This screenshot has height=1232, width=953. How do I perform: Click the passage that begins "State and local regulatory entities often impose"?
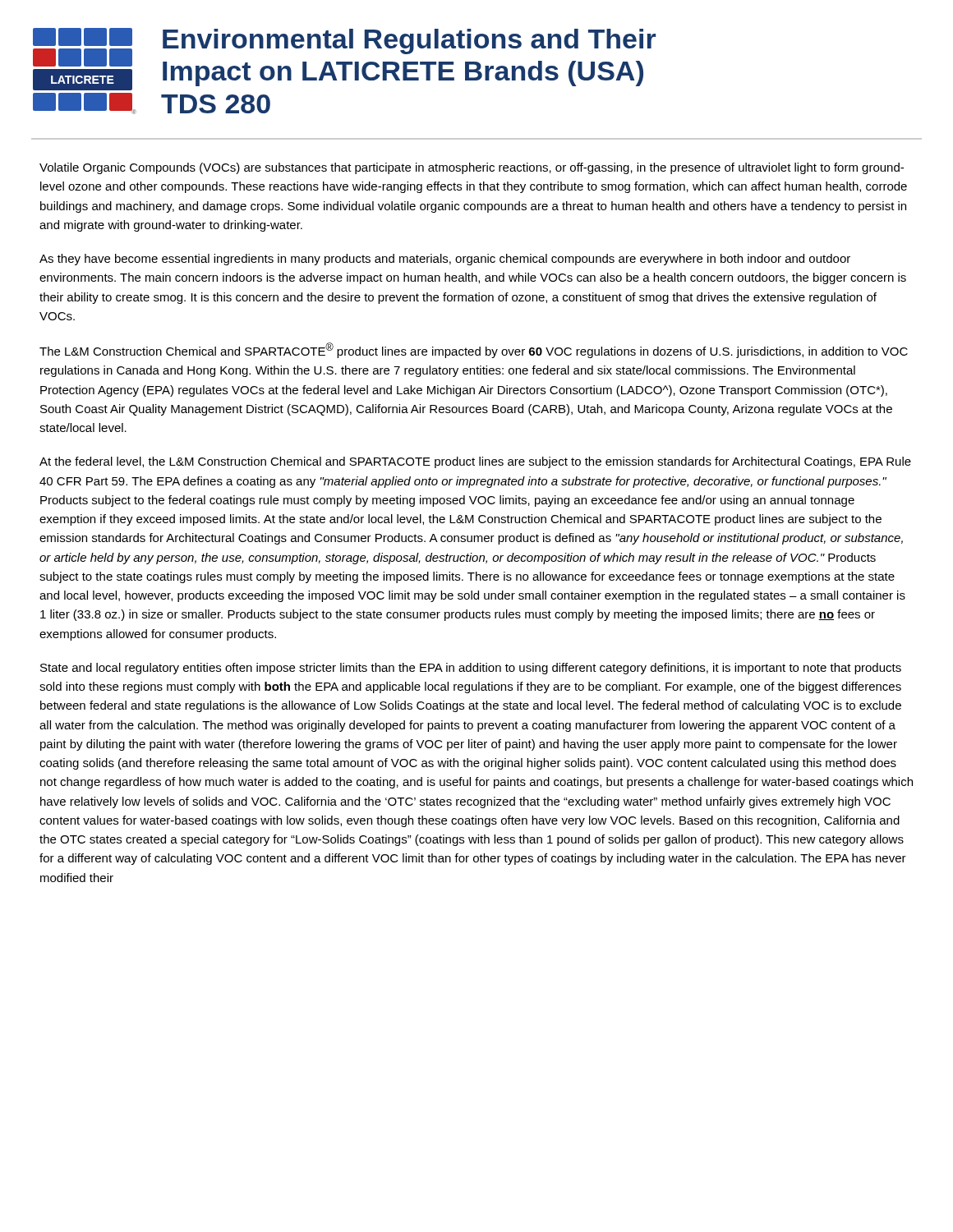pos(476,772)
